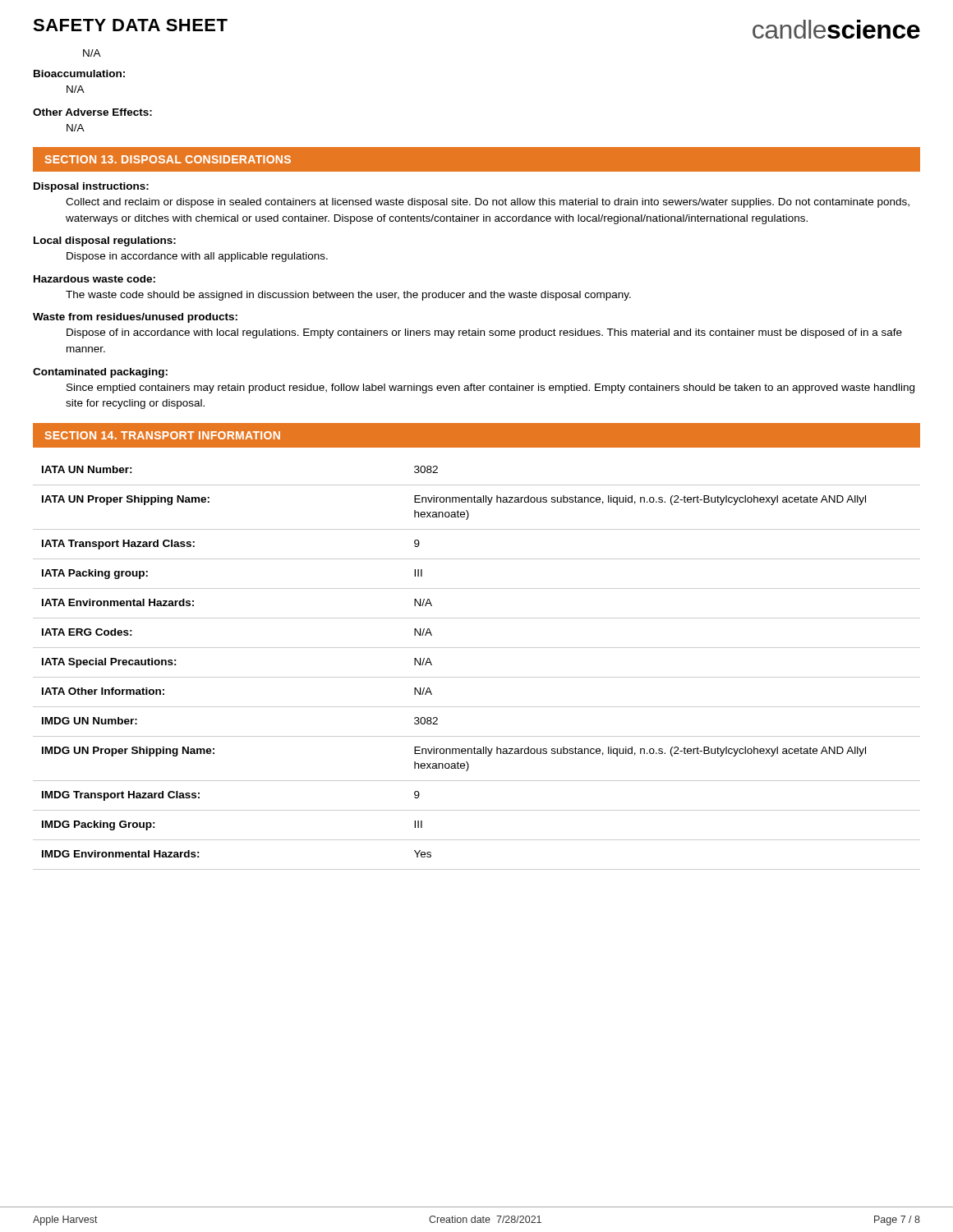953x1232 pixels.
Task: Locate the section header that reads "Hazardous waste code:"
Action: [x=94, y=279]
